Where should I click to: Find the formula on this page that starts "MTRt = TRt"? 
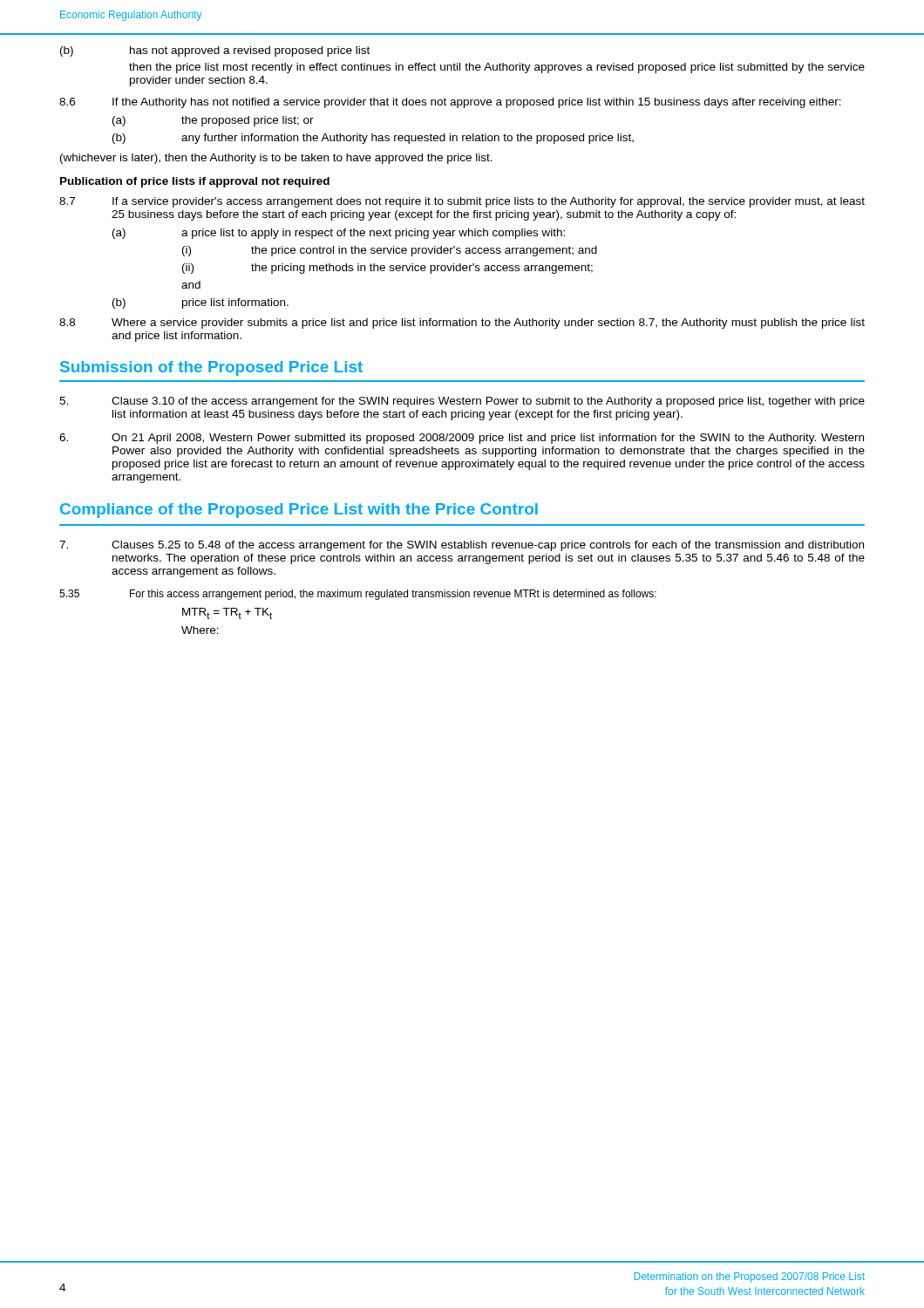coord(227,613)
